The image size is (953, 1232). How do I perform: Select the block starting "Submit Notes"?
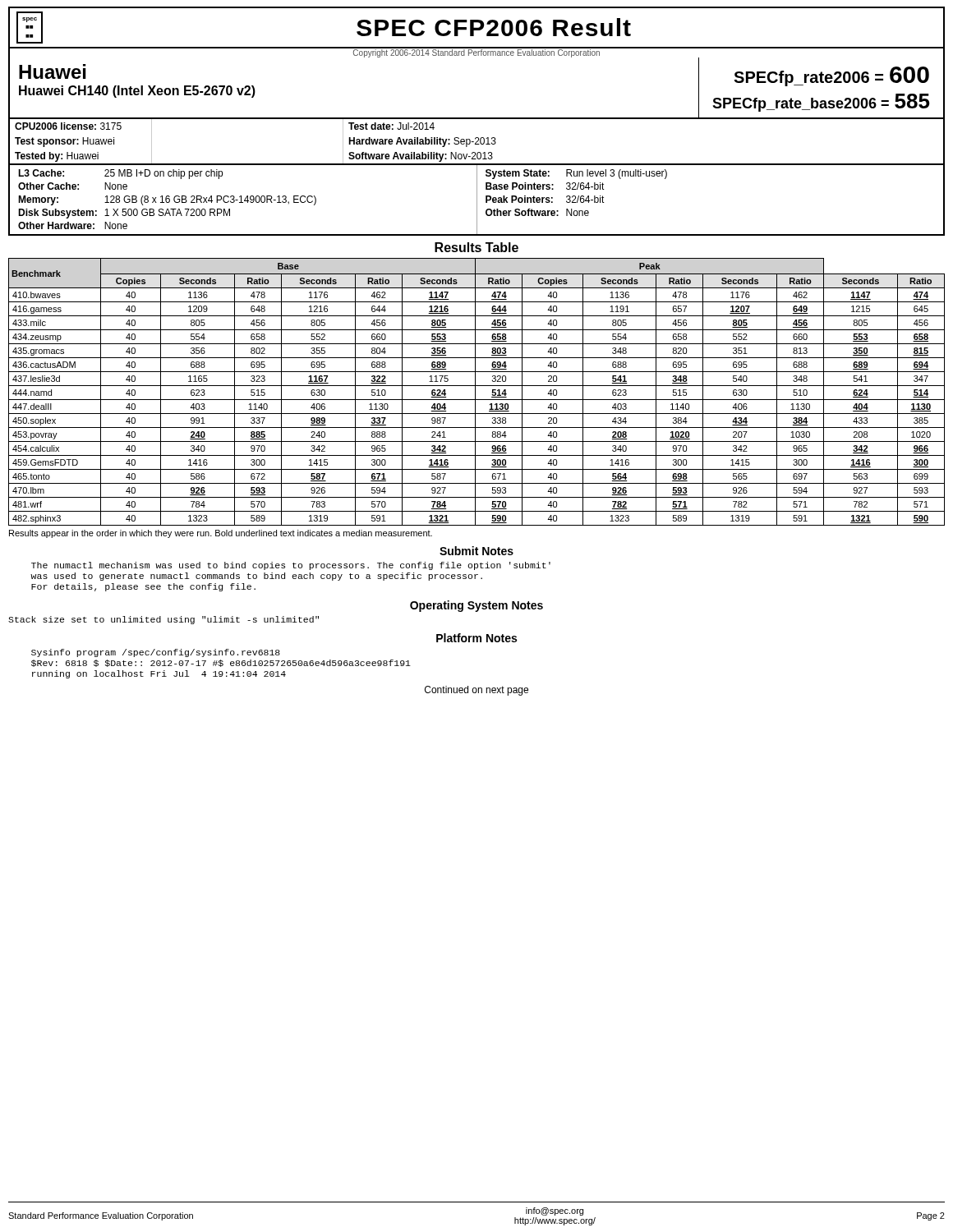476,551
